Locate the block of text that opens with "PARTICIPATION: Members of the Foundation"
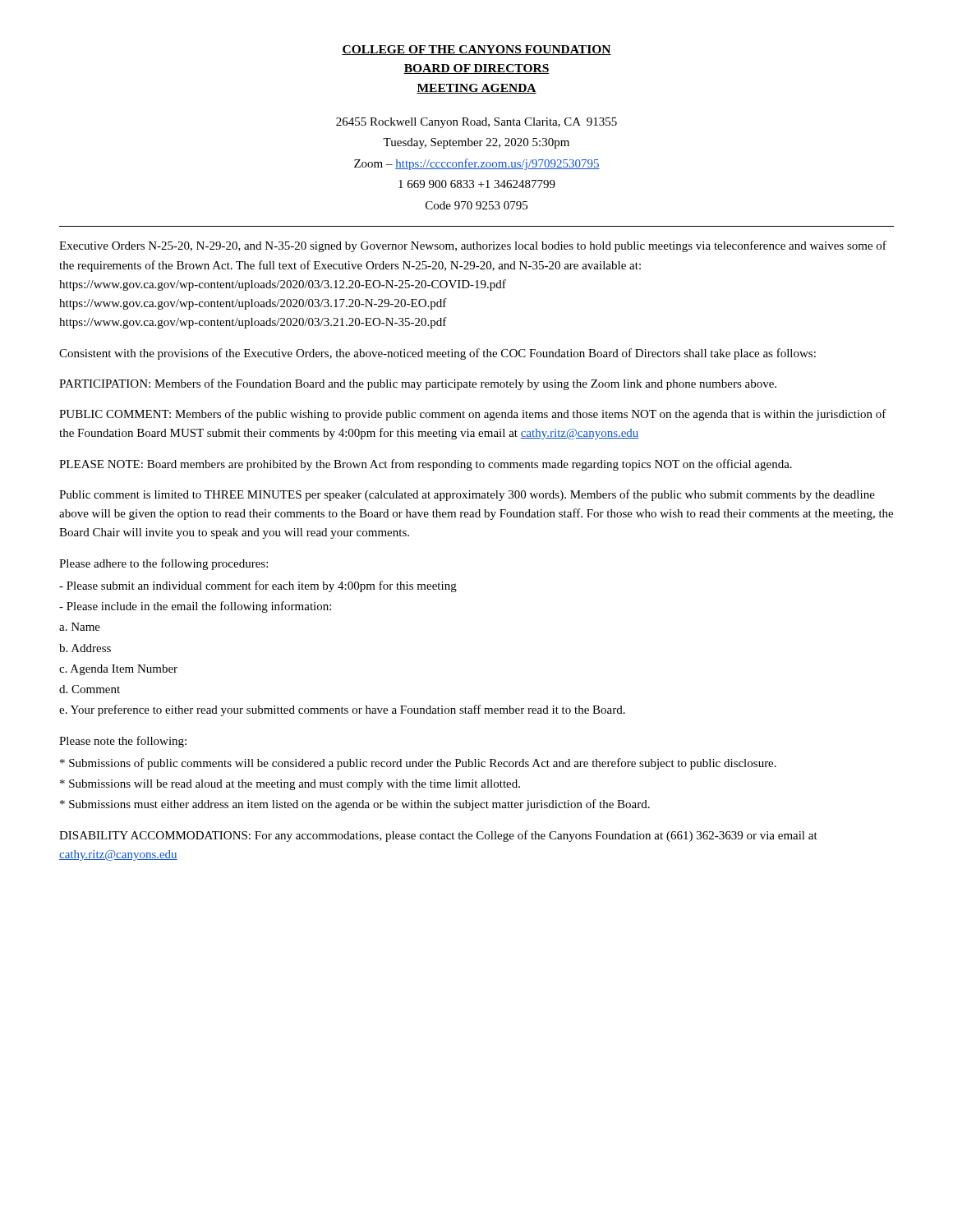 point(418,383)
